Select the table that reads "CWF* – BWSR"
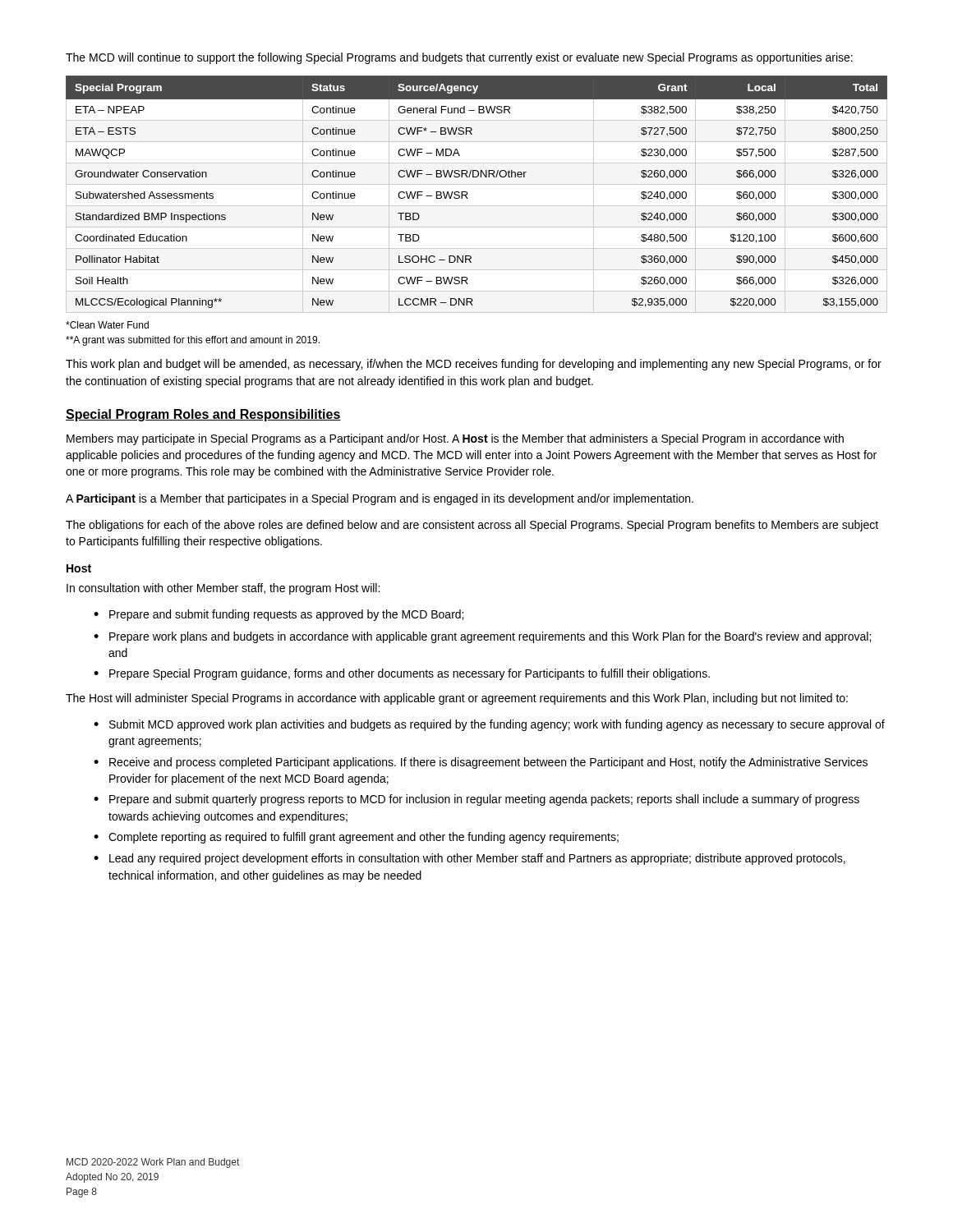953x1232 pixels. [476, 194]
